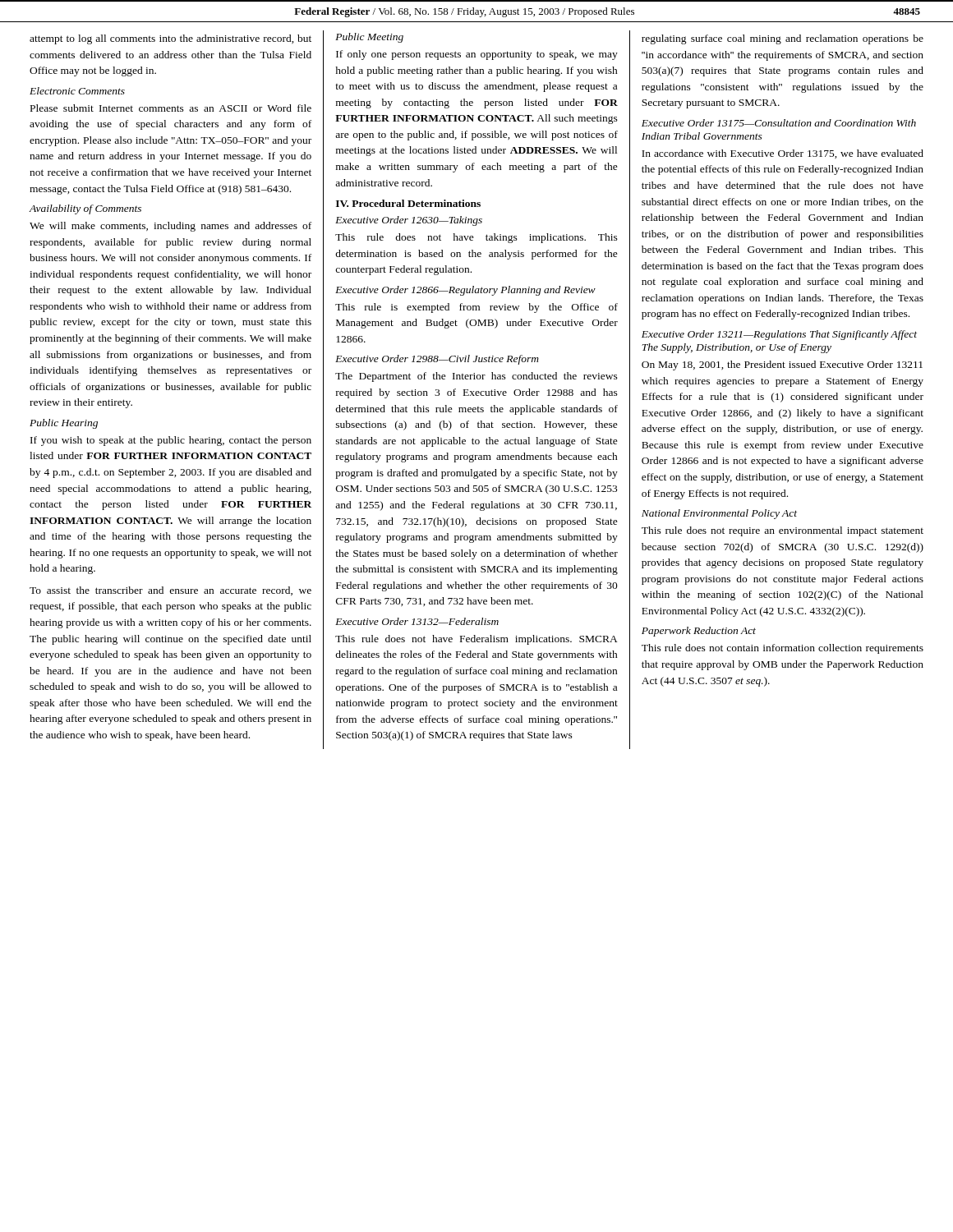This screenshot has width=953, height=1232.
Task: Find the block on this page that starts "attempt to log all comments into the"
Action: [x=171, y=55]
